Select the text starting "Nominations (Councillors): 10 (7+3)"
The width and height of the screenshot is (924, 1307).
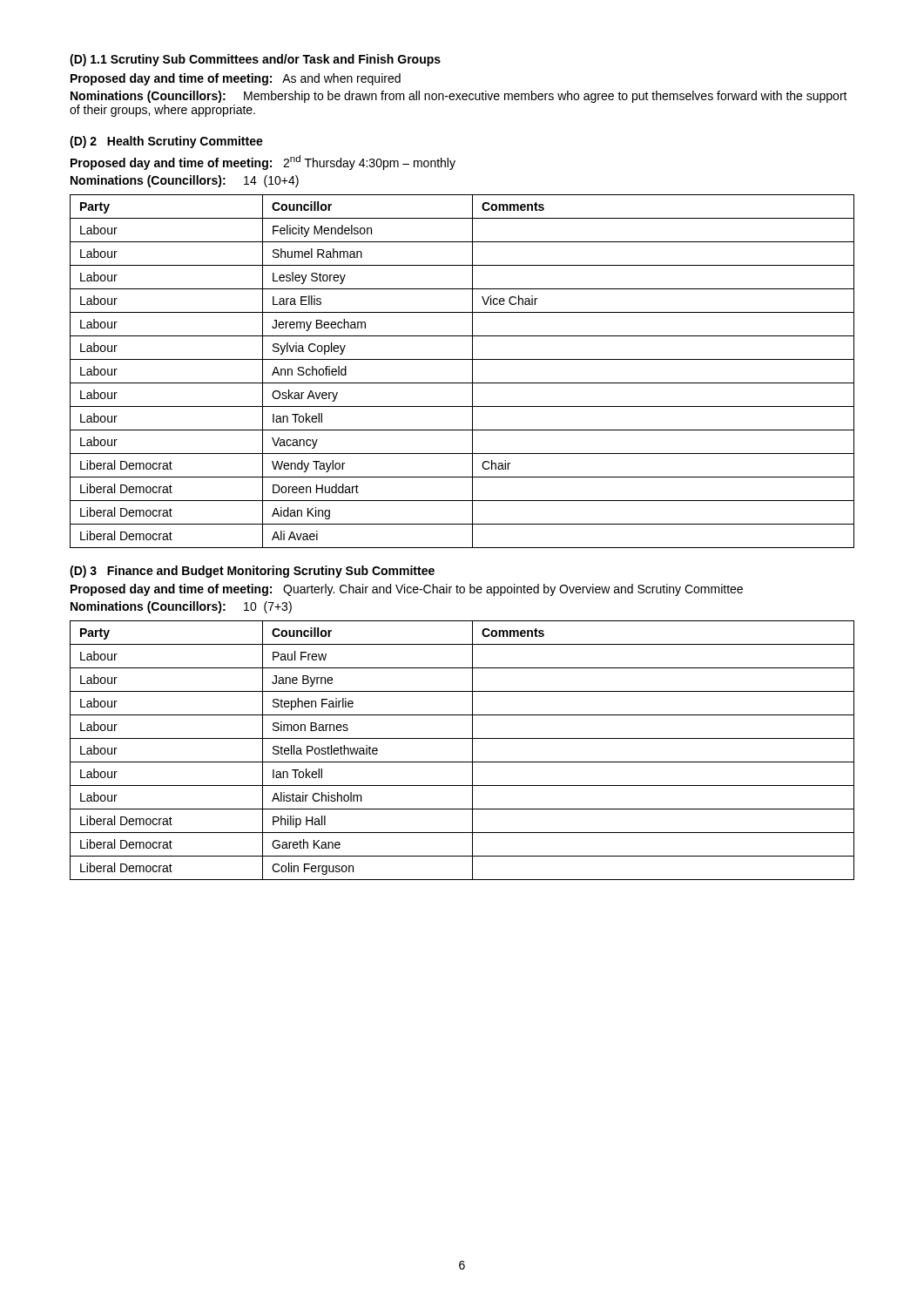coord(181,606)
